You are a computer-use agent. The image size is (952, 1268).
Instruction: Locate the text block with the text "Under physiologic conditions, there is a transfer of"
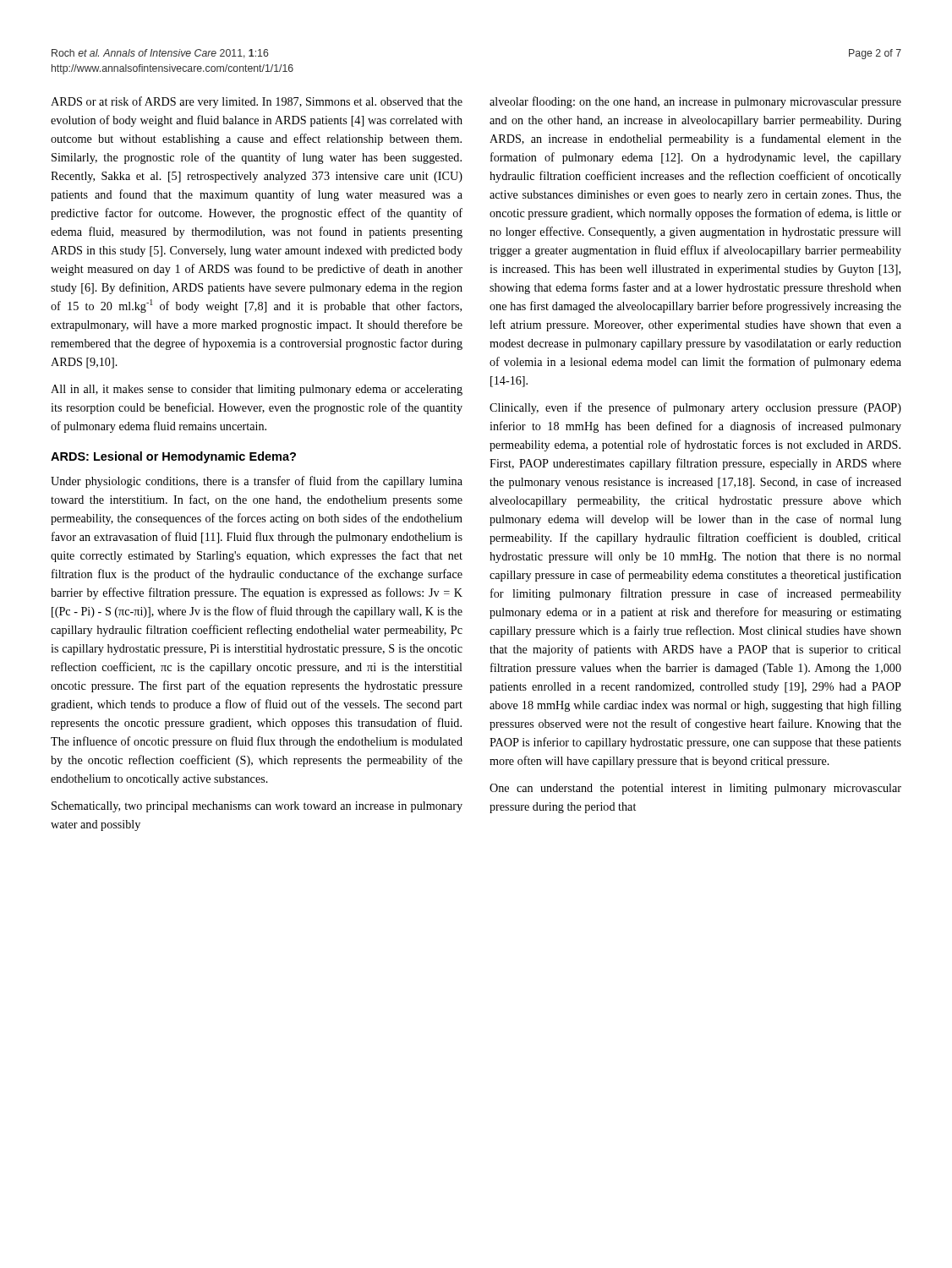tap(257, 653)
